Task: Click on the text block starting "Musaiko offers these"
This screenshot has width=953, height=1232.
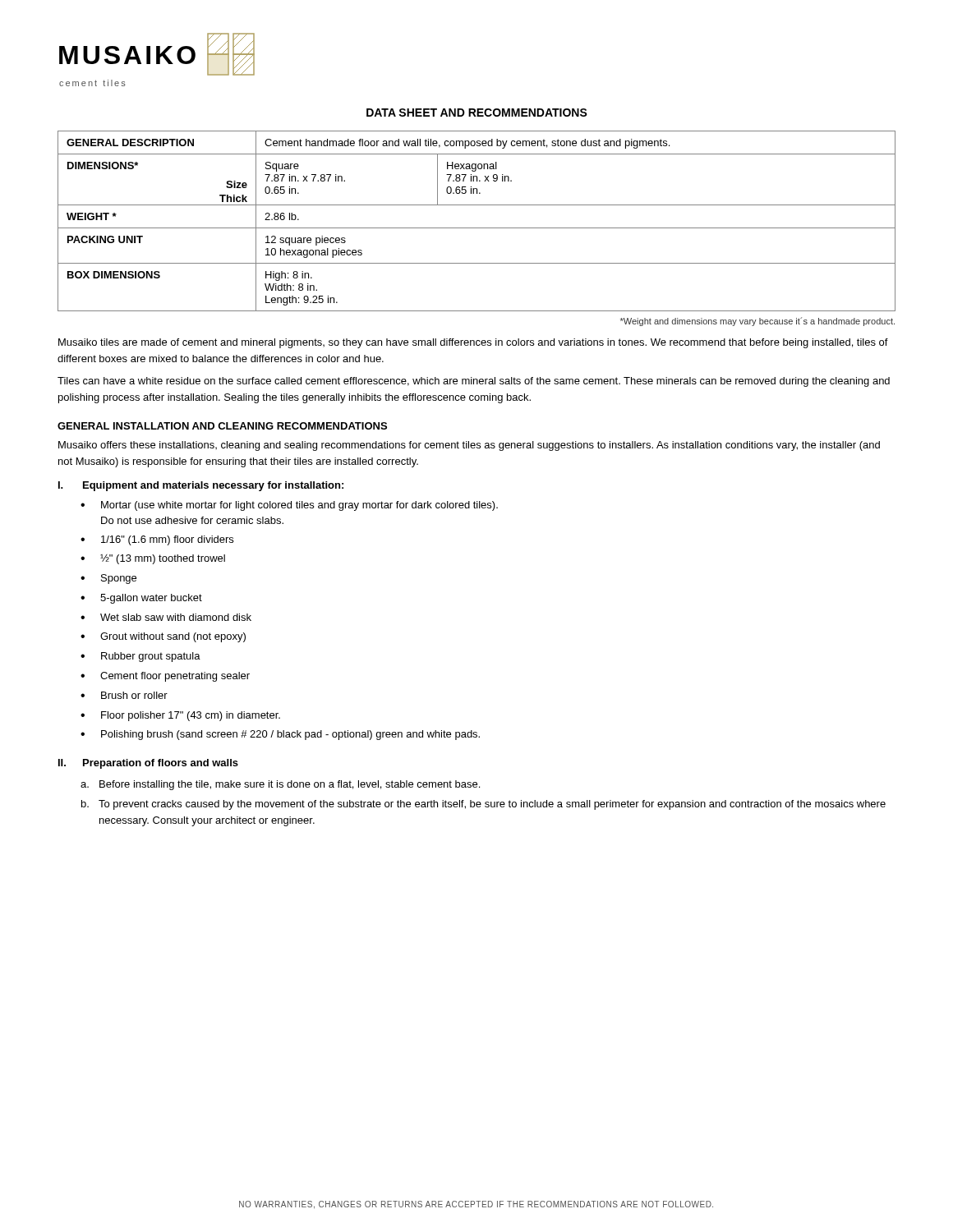Action: click(469, 453)
